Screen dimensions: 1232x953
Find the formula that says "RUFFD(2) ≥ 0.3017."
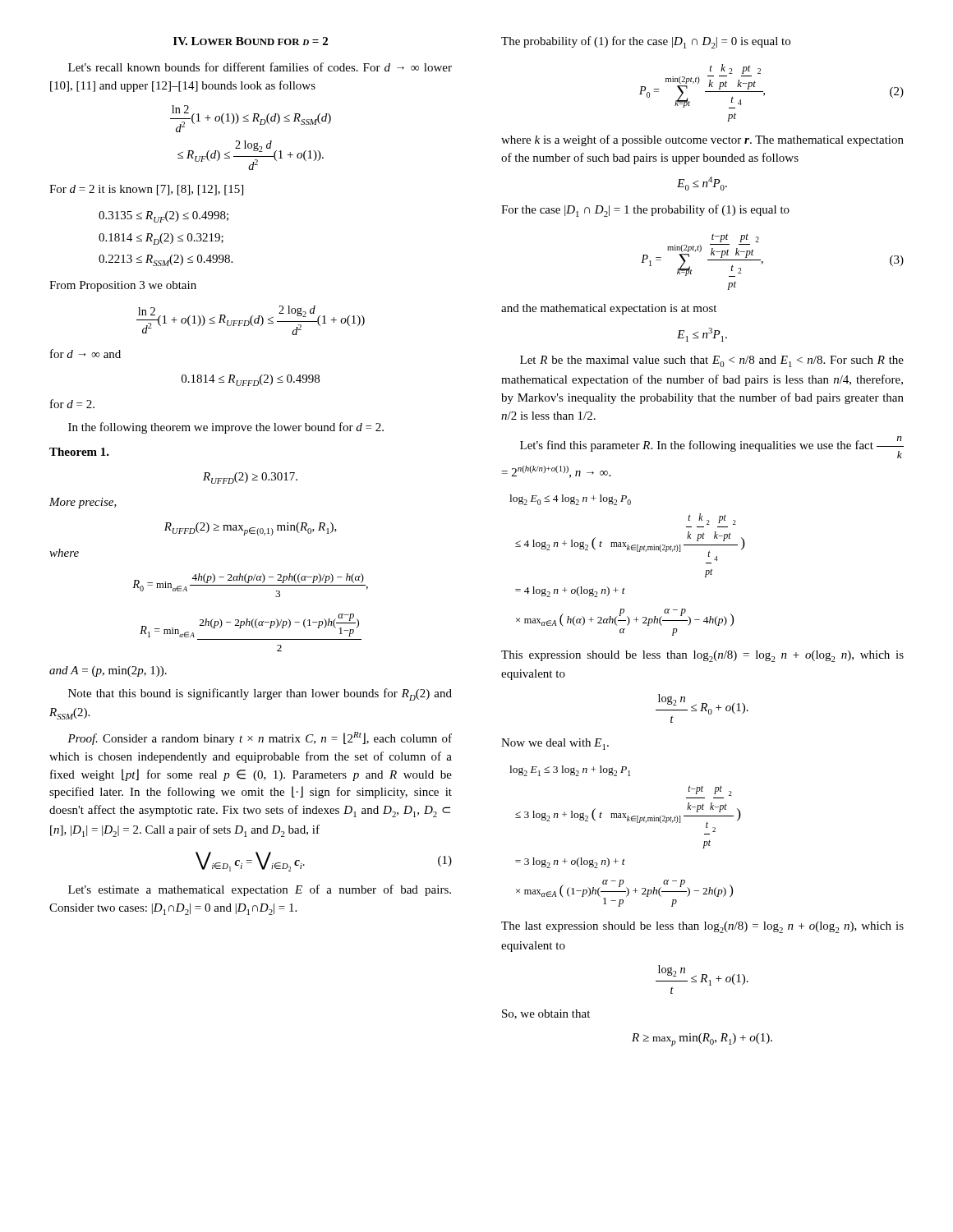pos(251,478)
